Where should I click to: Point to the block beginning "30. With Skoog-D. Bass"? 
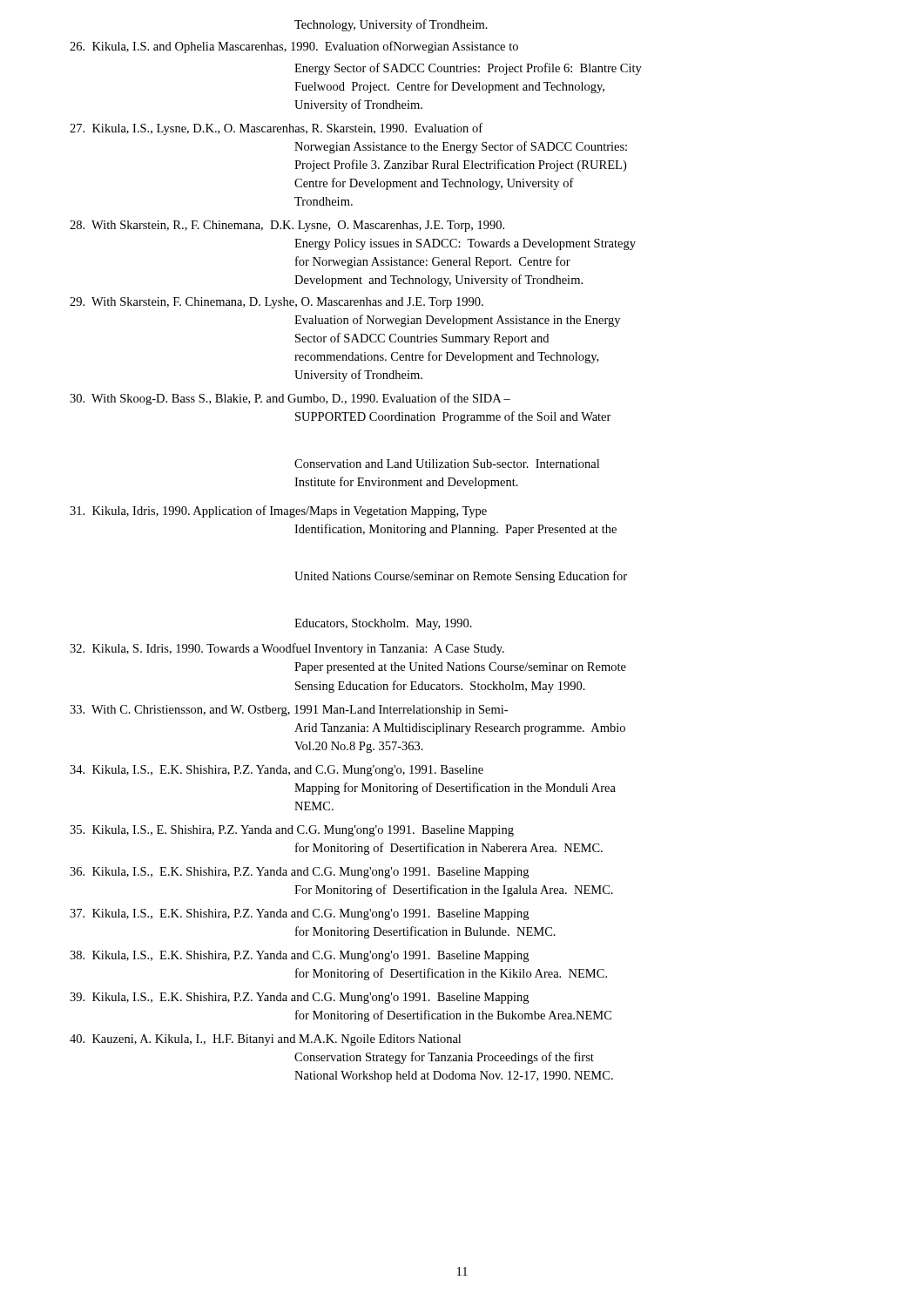(x=290, y=399)
